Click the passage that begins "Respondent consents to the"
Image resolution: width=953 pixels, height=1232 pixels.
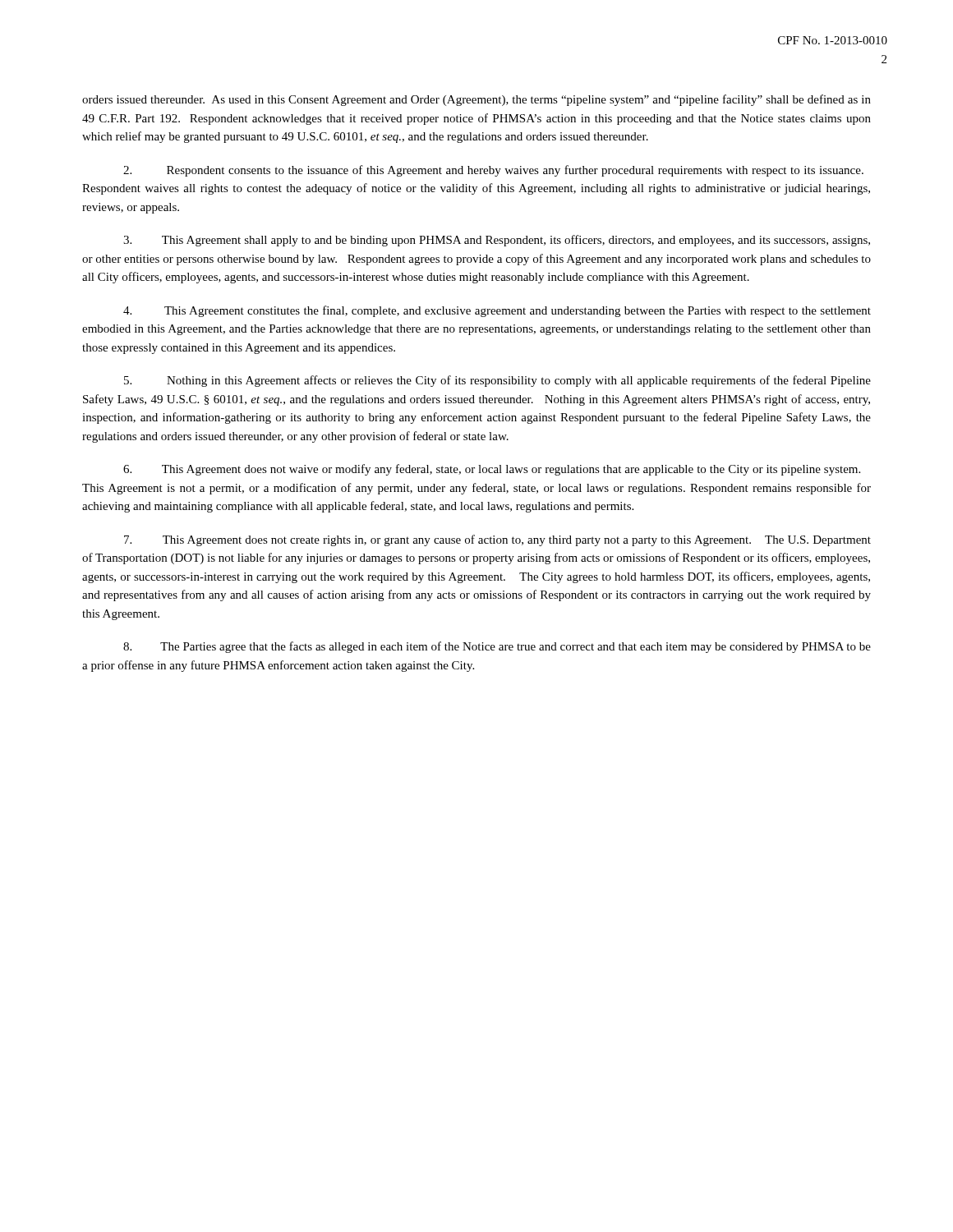(x=476, y=188)
